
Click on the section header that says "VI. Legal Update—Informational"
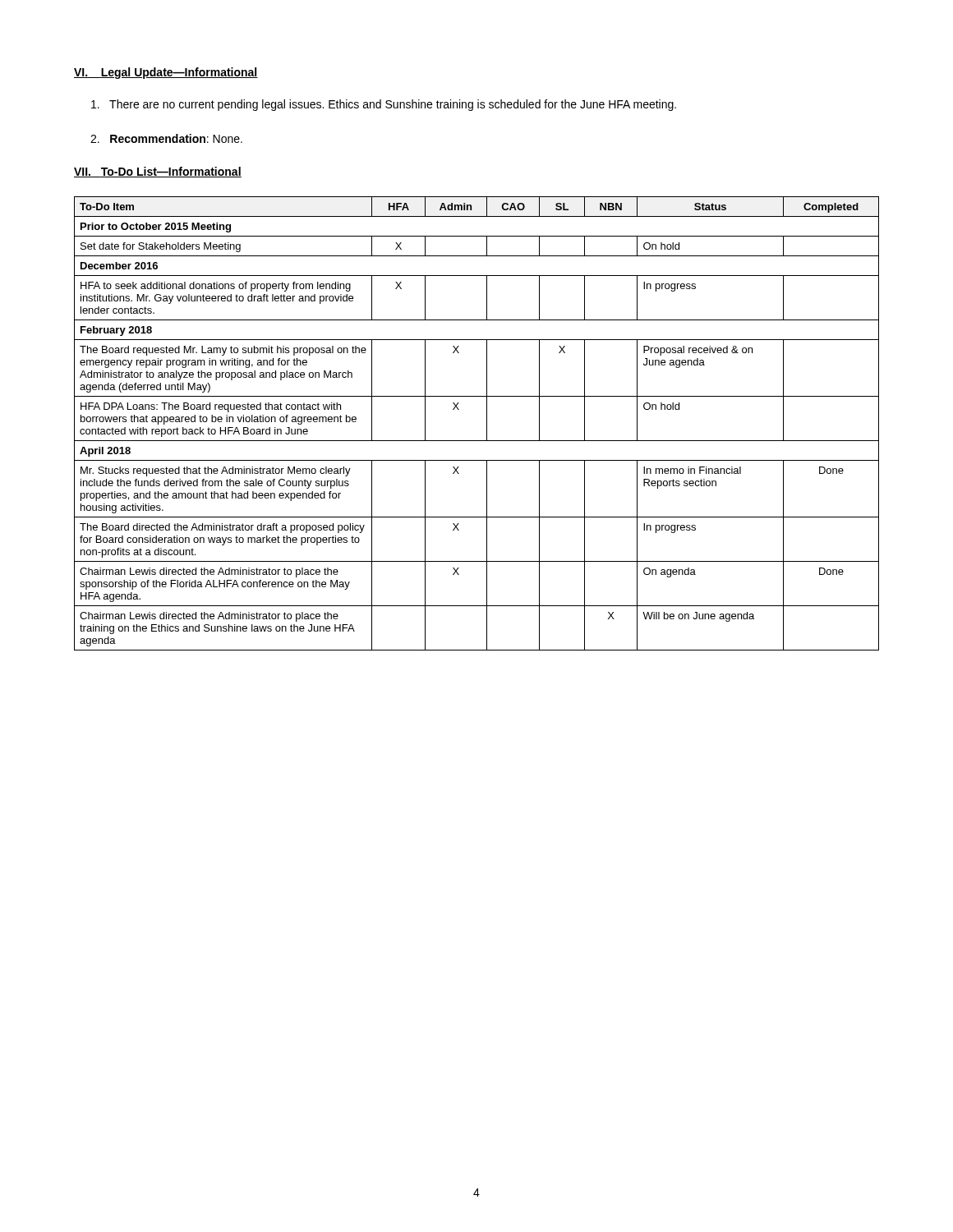pyautogui.click(x=166, y=72)
